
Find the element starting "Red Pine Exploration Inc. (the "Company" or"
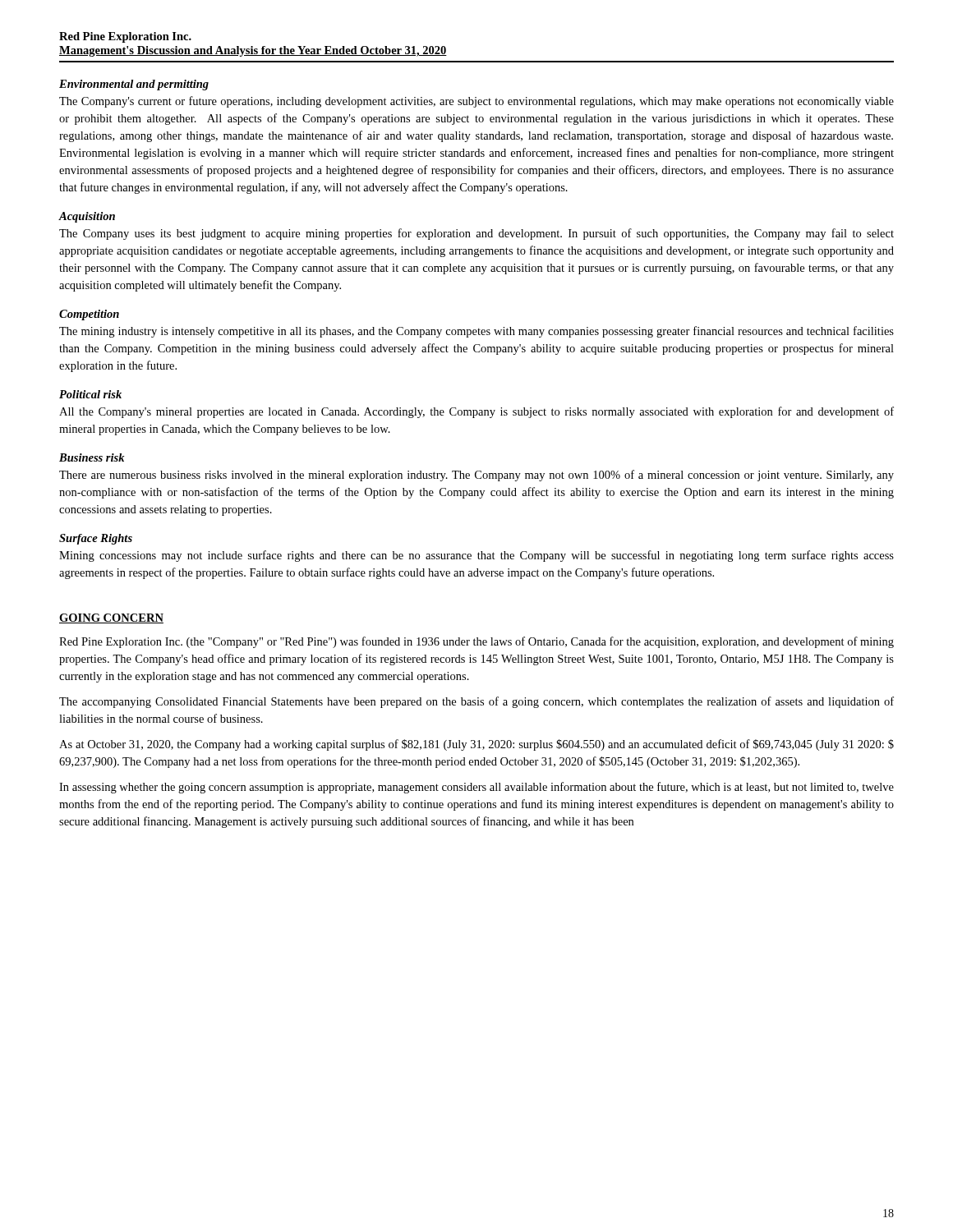(x=476, y=659)
